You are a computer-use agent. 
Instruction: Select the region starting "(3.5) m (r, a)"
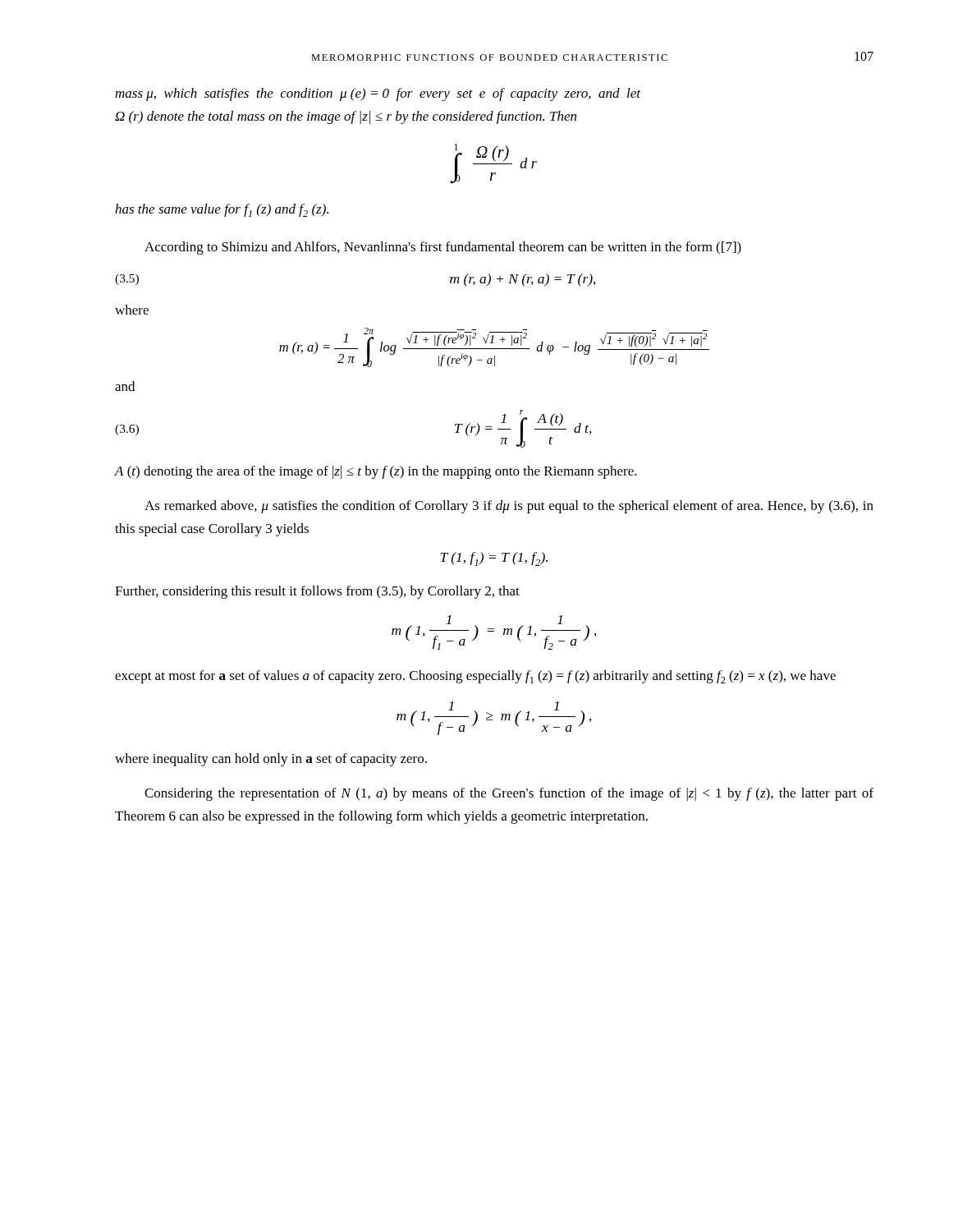click(x=494, y=279)
